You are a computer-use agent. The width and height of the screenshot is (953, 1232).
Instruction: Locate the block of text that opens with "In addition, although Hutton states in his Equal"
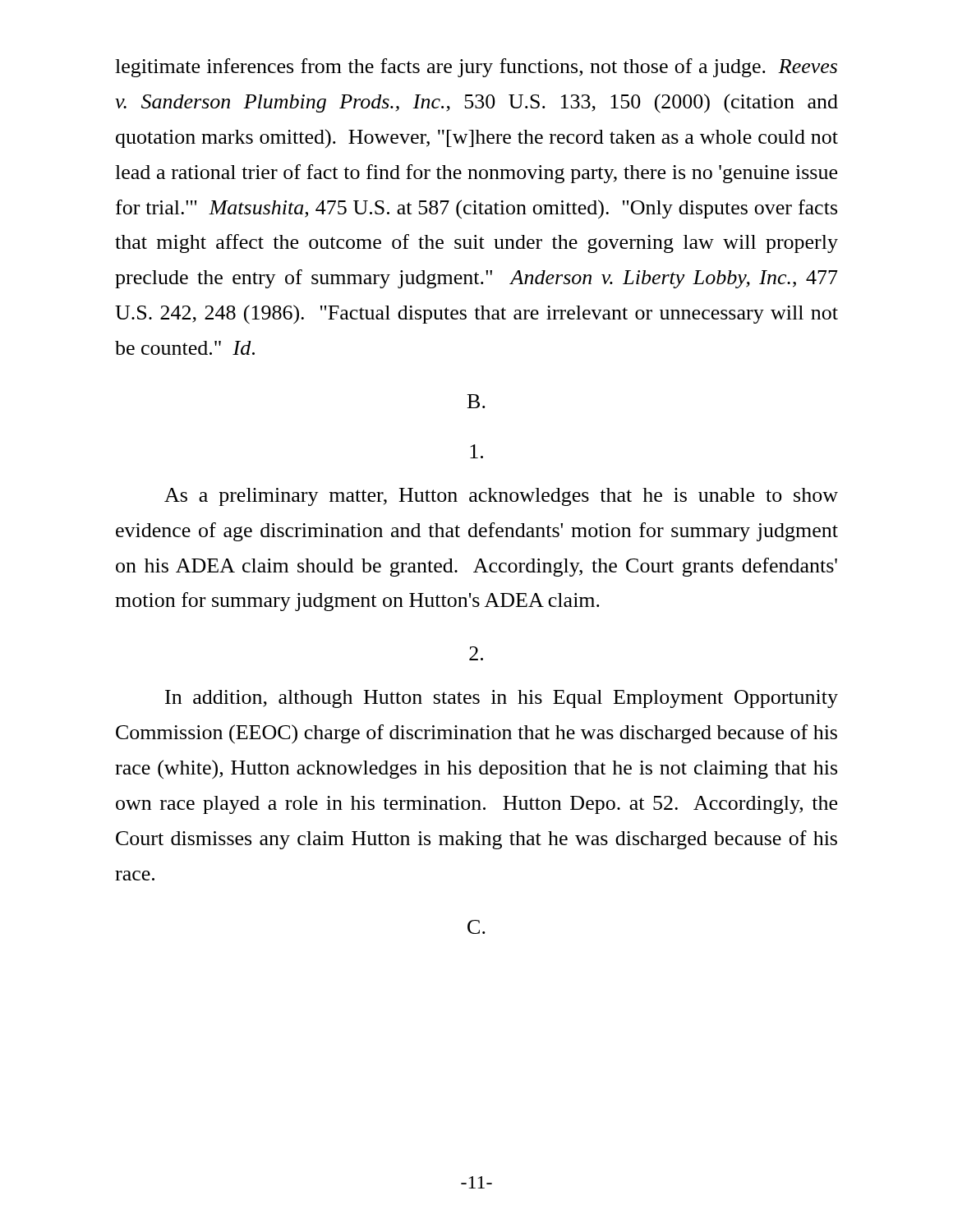[x=502, y=699]
